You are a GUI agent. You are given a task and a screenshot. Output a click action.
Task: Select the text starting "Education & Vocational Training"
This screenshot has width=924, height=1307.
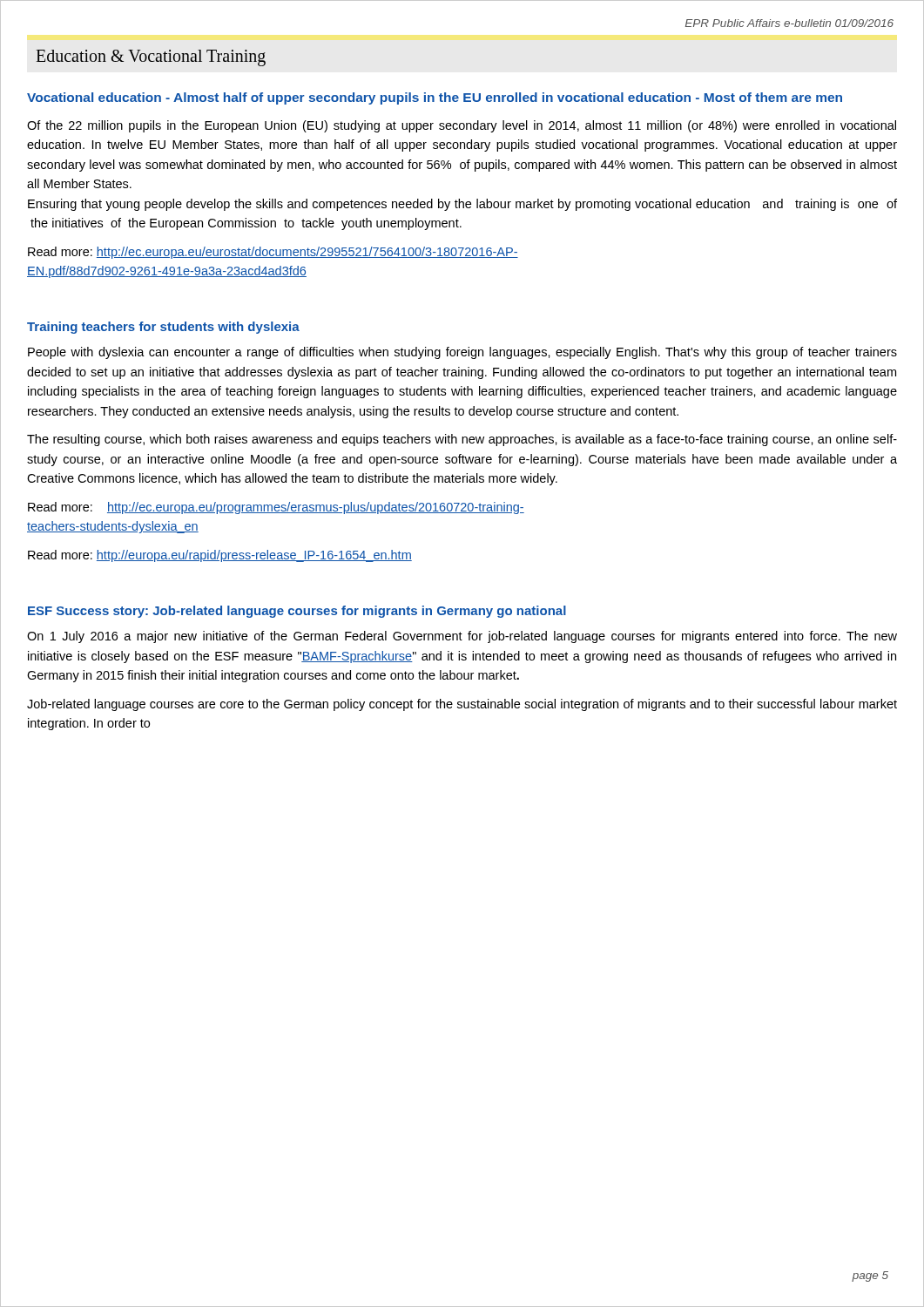151,56
